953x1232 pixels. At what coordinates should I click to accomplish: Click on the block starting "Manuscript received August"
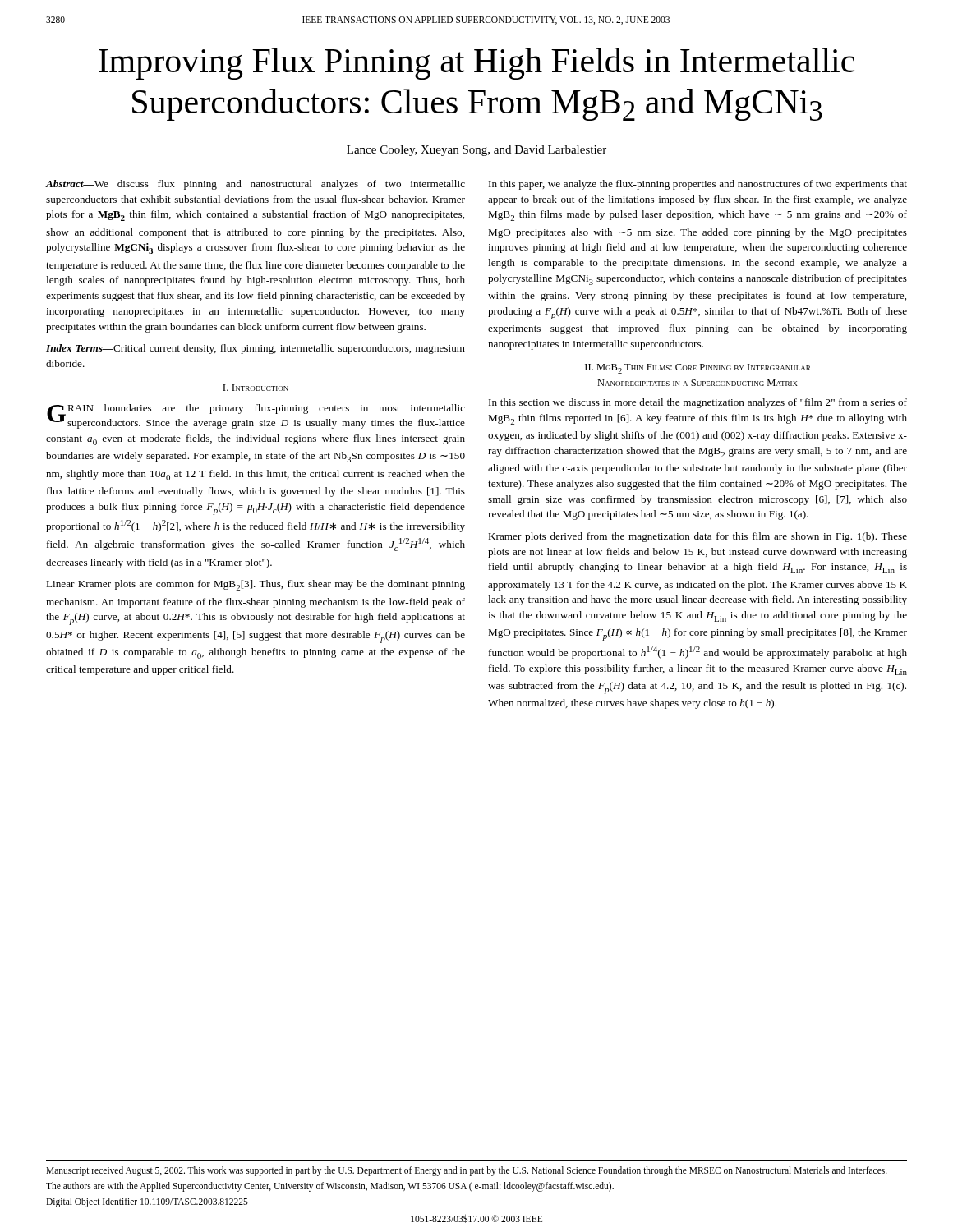[476, 1187]
